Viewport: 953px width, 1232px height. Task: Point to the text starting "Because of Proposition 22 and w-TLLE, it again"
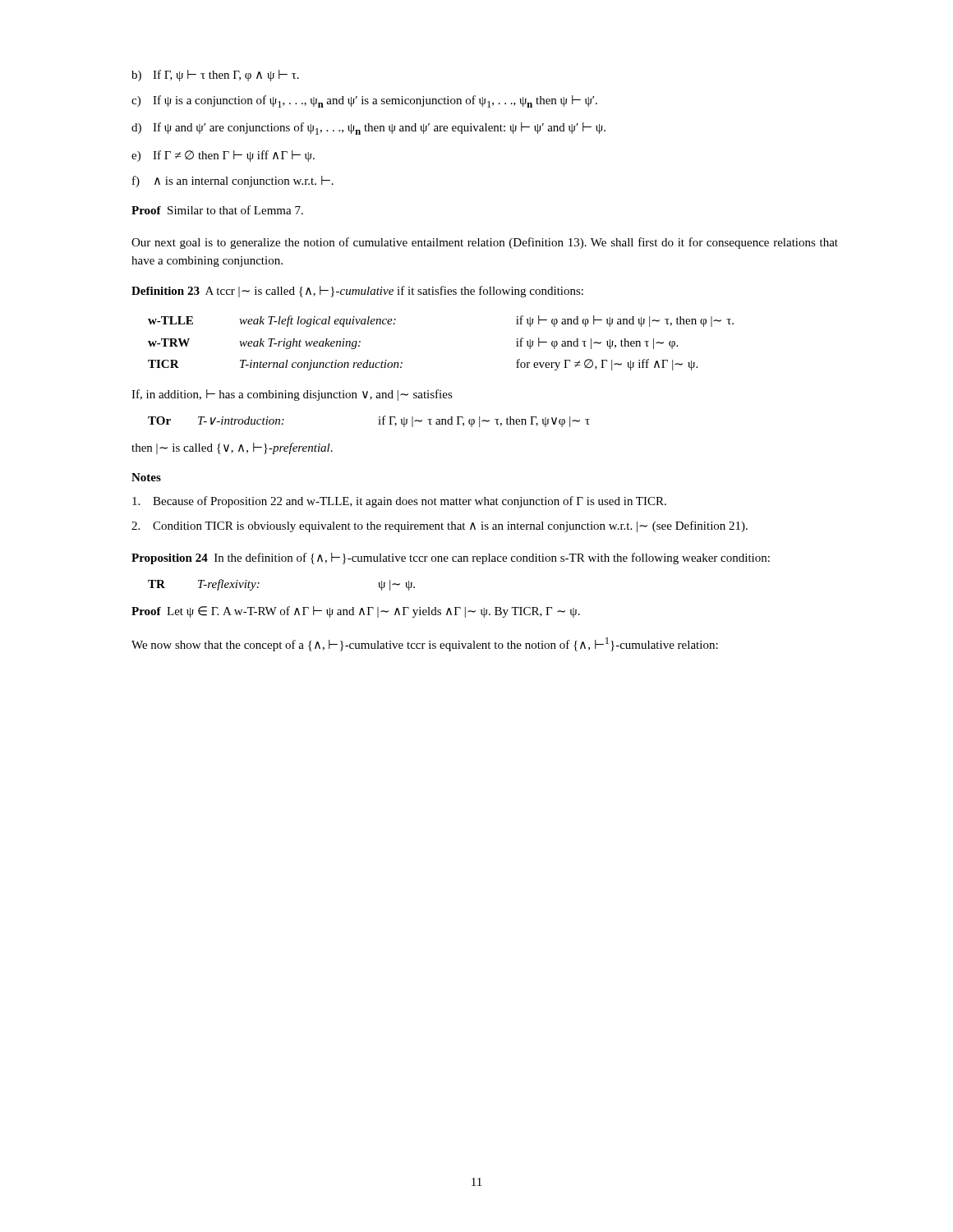pos(485,501)
